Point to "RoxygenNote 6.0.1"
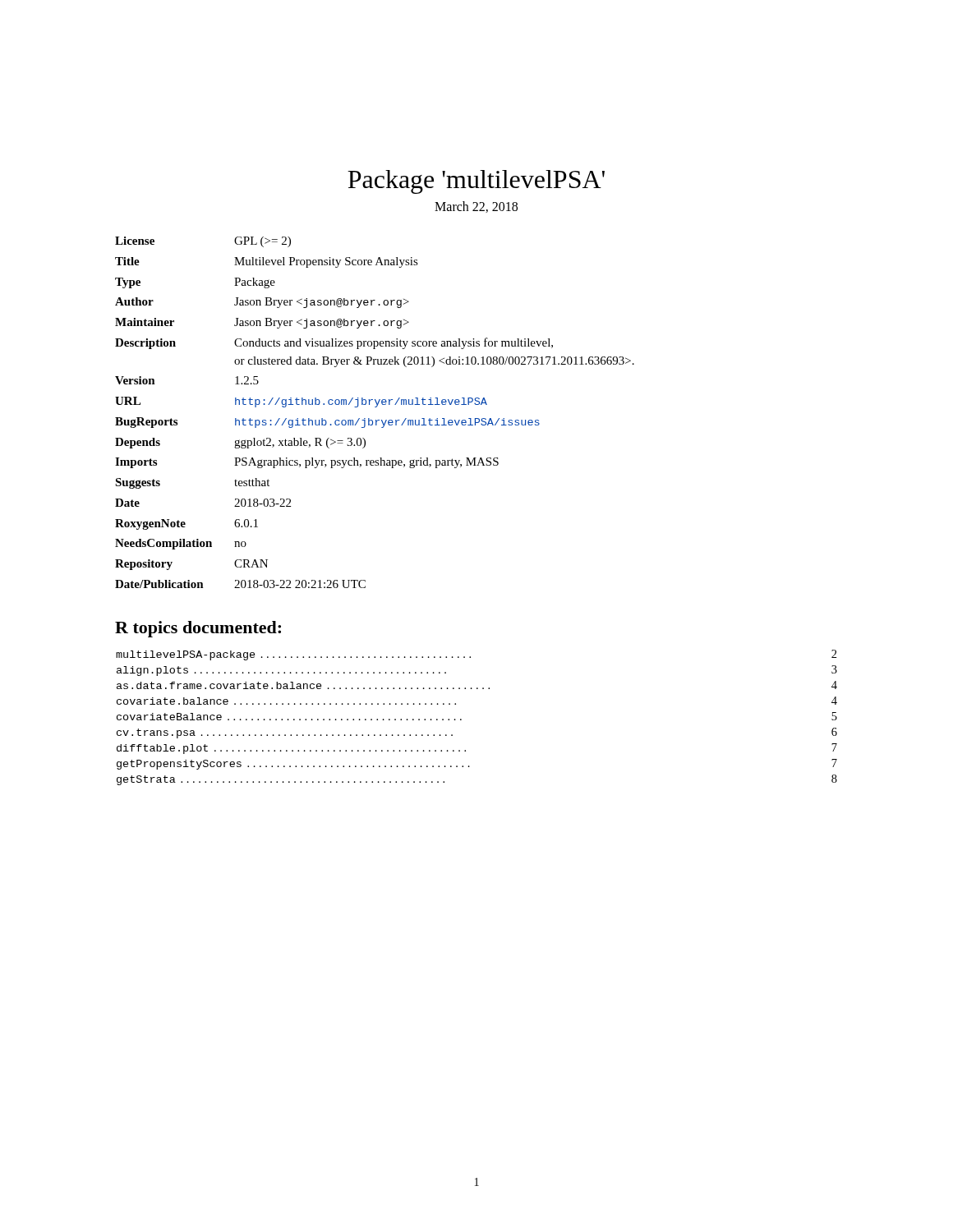Viewport: 953px width, 1232px height. click(186, 524)
